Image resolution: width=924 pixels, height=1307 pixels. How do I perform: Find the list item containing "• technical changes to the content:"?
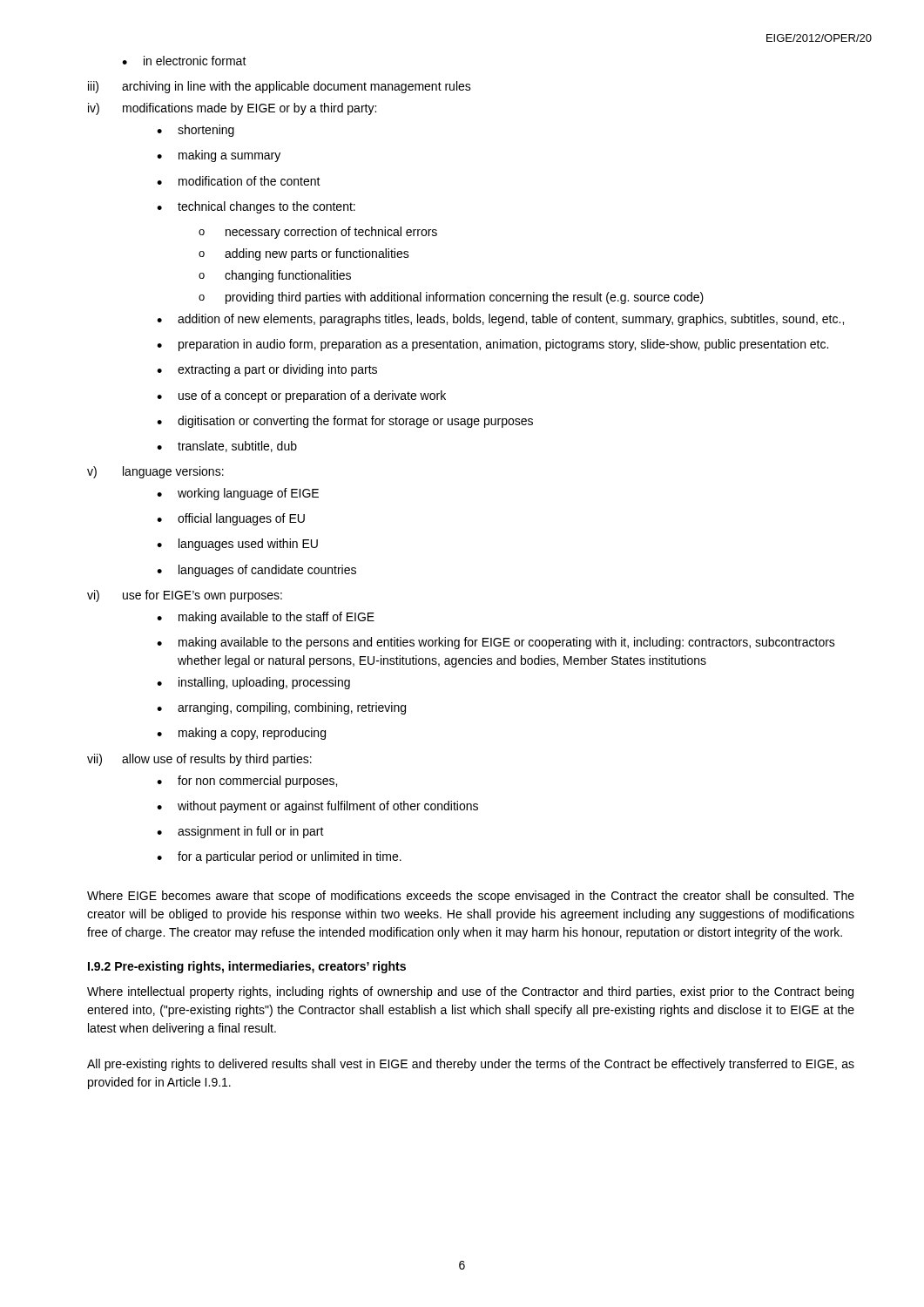tap(256, 209)
